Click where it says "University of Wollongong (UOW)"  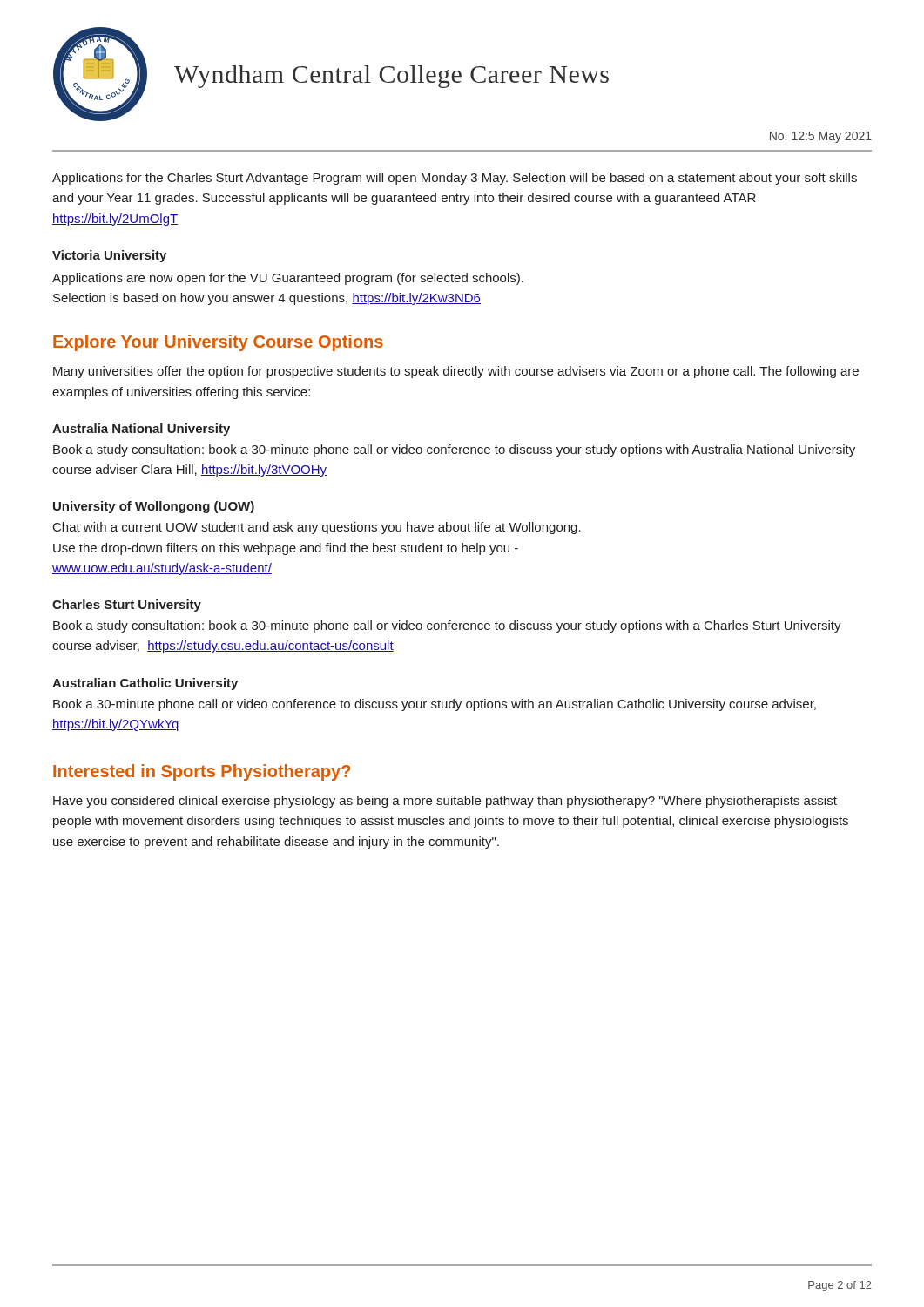[153, 506]
